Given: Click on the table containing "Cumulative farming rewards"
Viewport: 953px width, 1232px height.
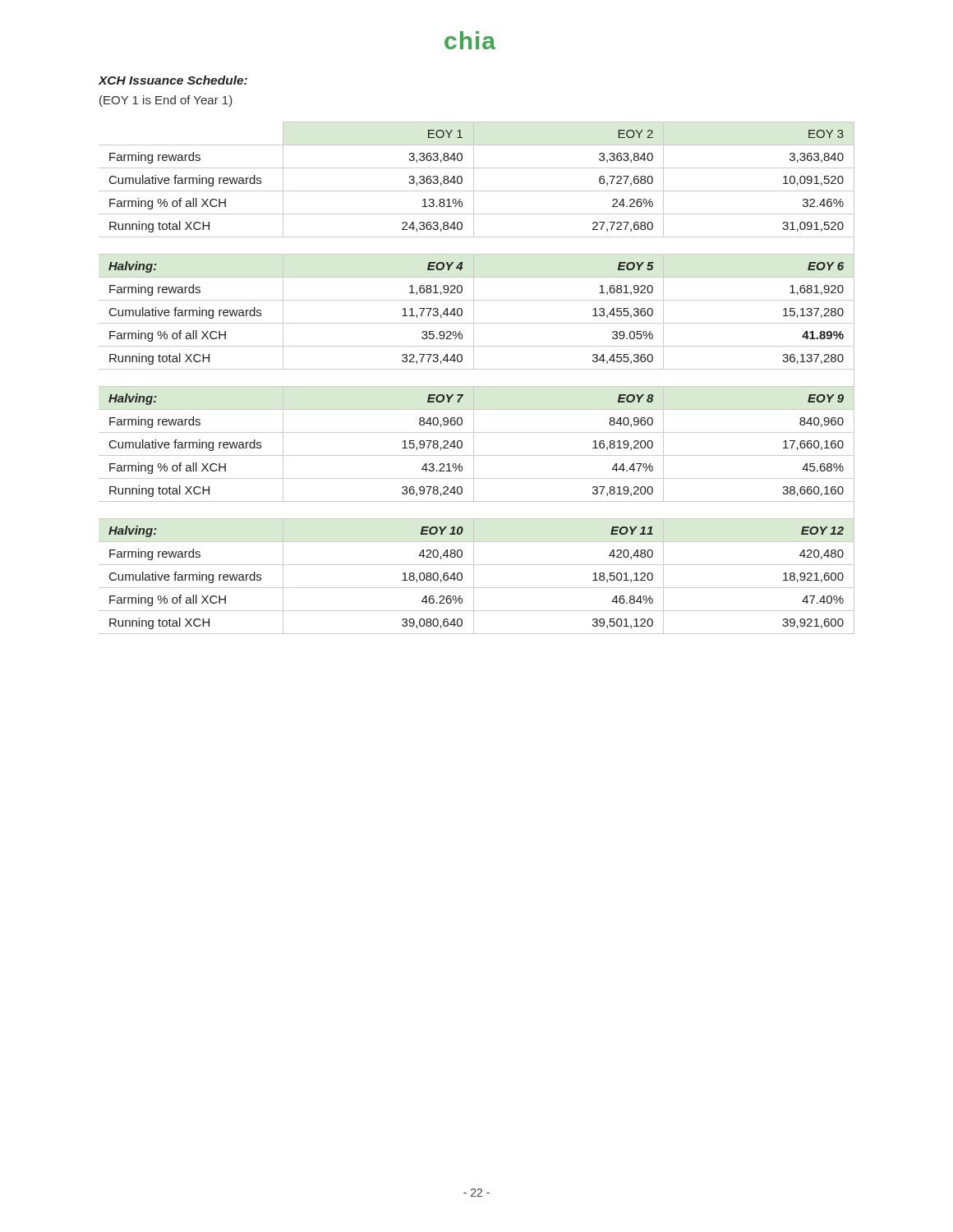Looking at the screenshot, I should [x=476, y=378].
